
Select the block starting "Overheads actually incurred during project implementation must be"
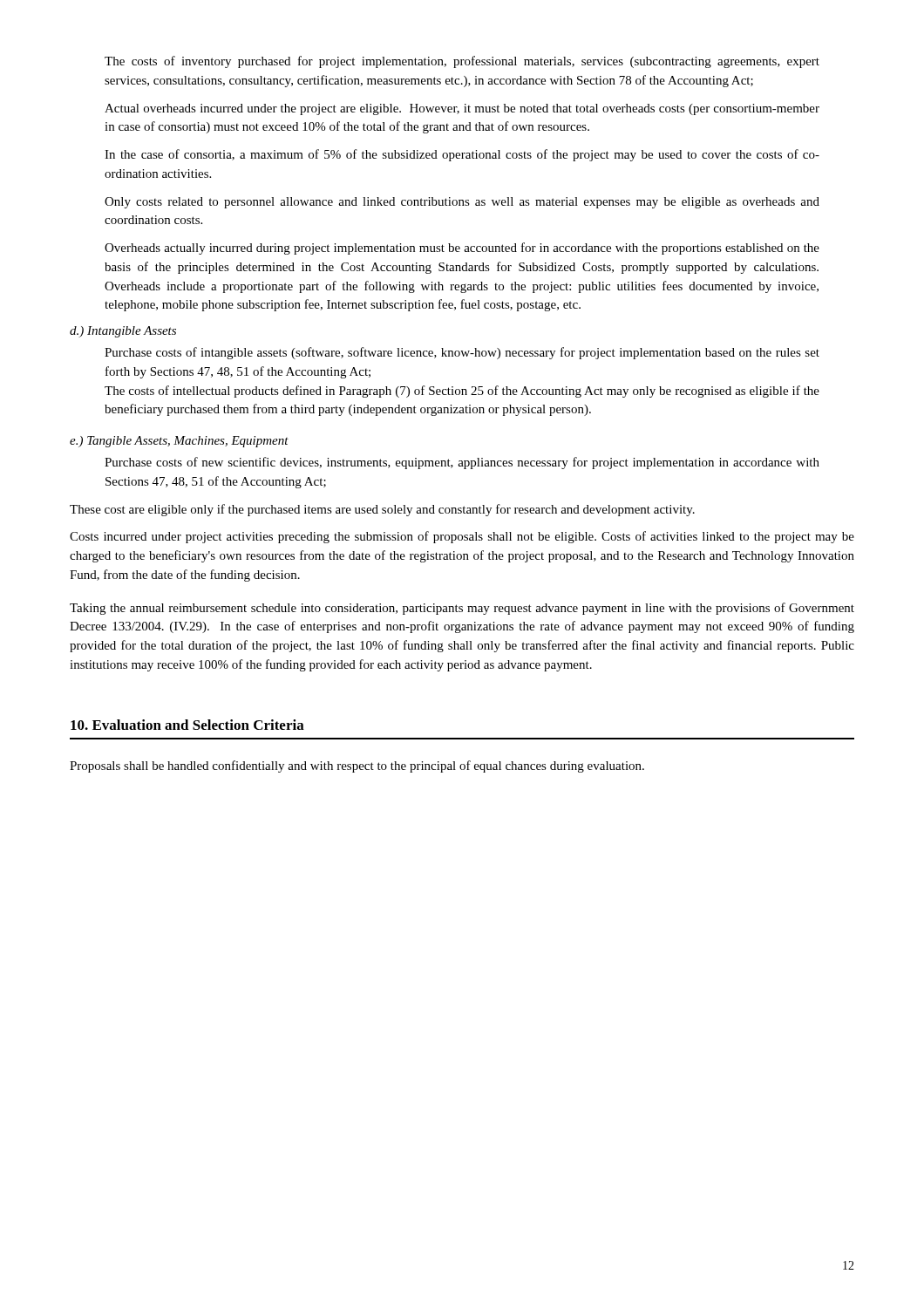click(x=462, y=276)
